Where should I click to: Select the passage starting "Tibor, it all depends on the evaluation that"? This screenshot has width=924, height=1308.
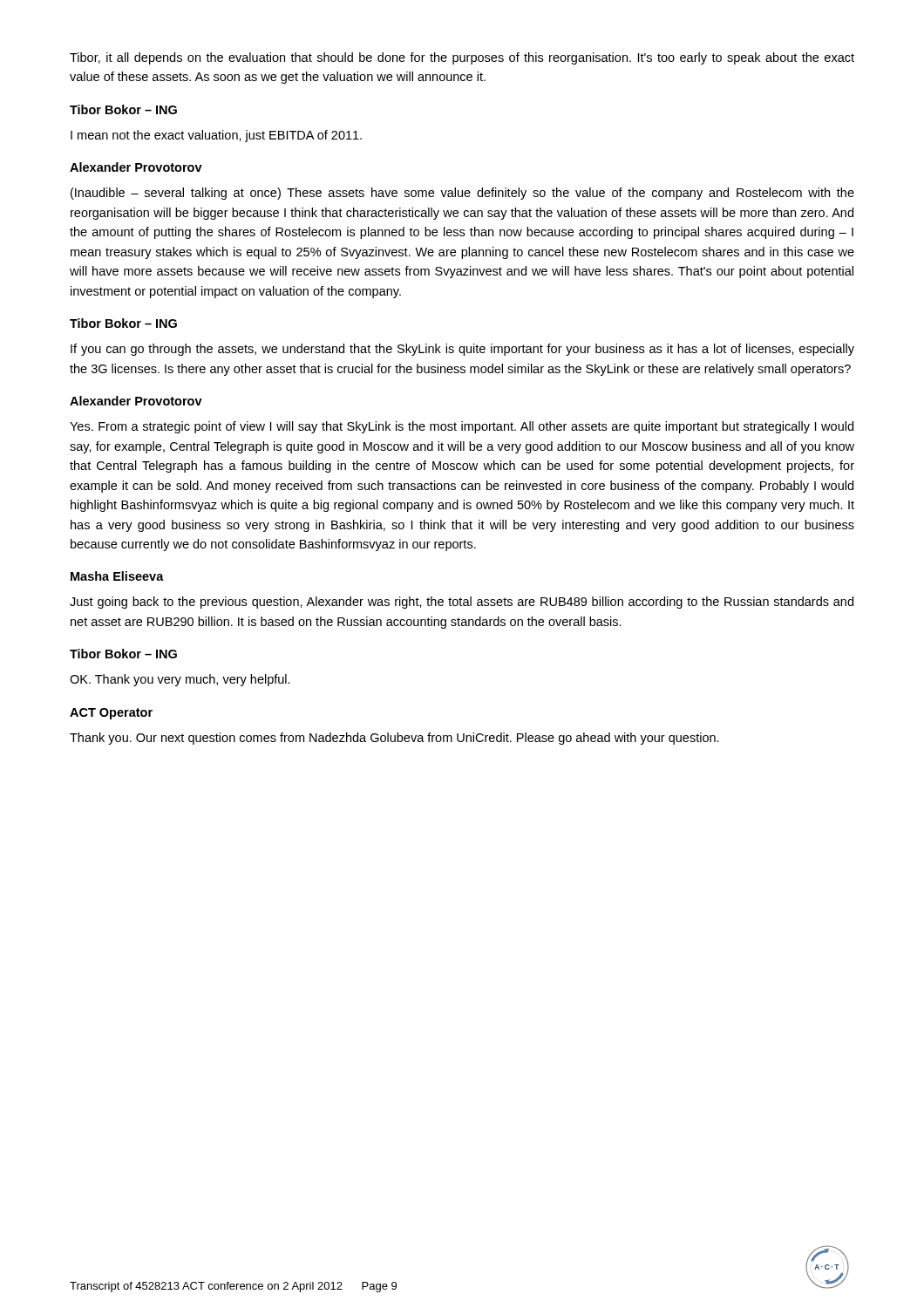click(x=462, y=67)
